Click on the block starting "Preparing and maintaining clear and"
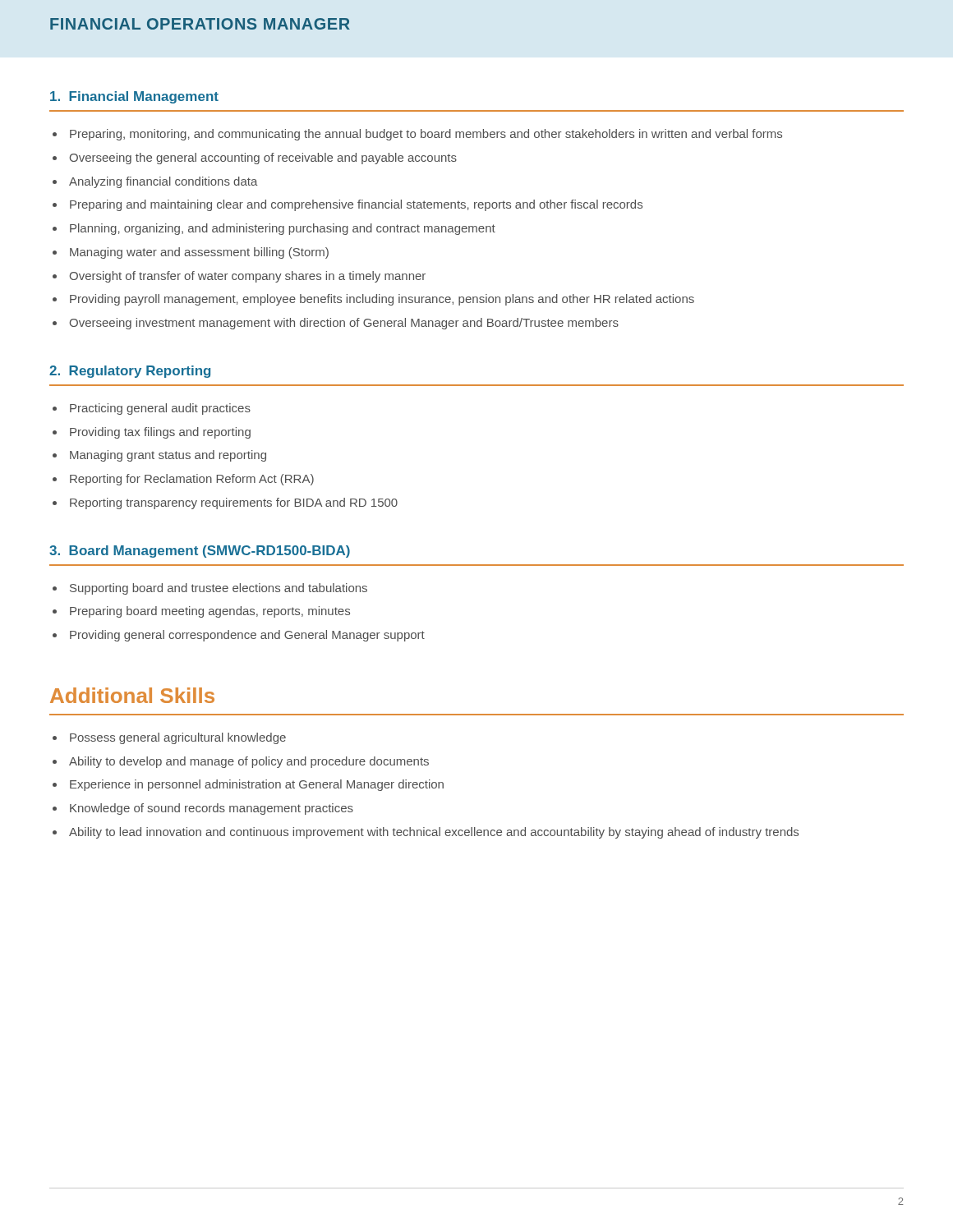Viewport: 953px width, 1232px height. tap(356, 204)
